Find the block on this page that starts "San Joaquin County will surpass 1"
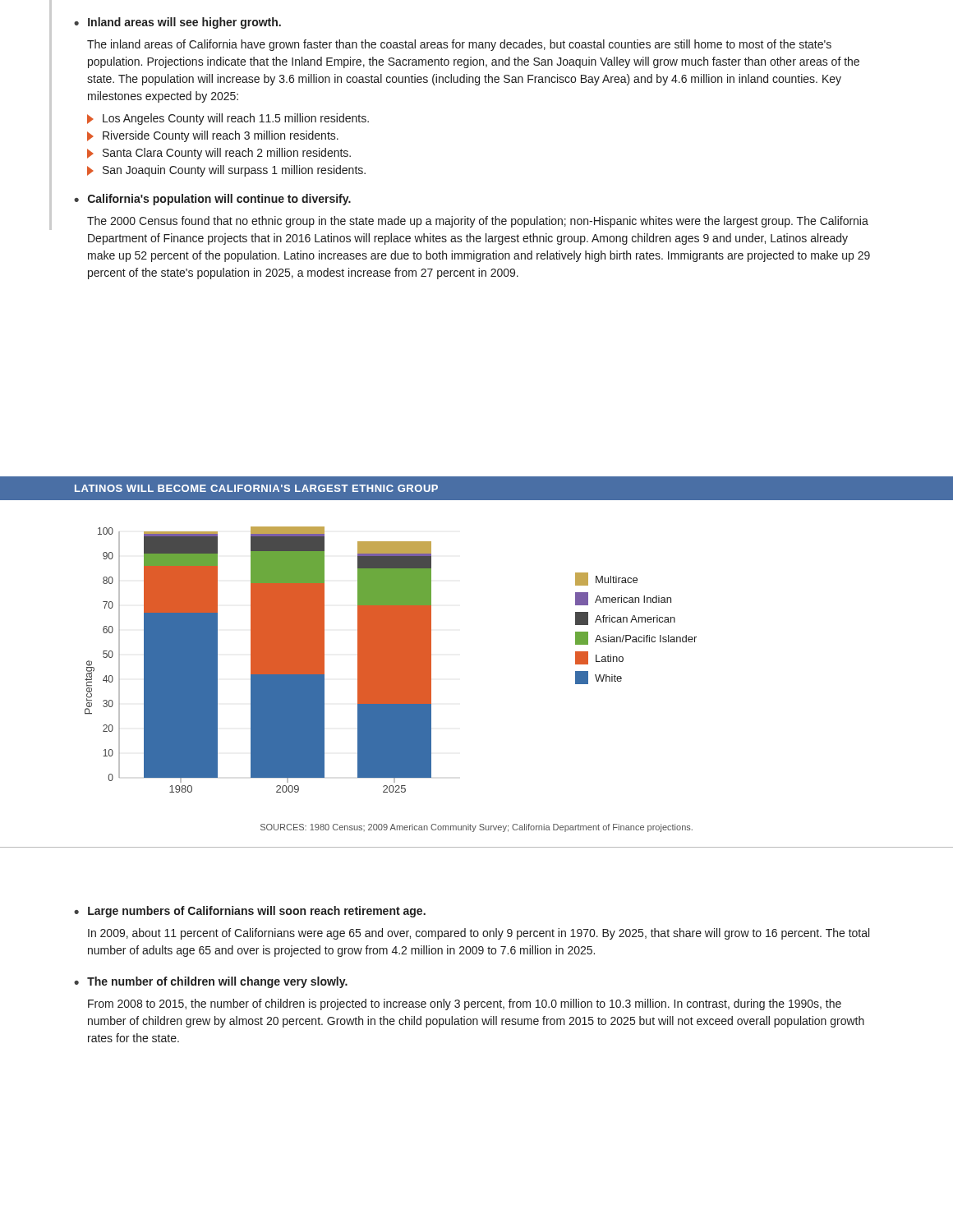This screenshot has height=1232, width=953. (x=227, y=170)
